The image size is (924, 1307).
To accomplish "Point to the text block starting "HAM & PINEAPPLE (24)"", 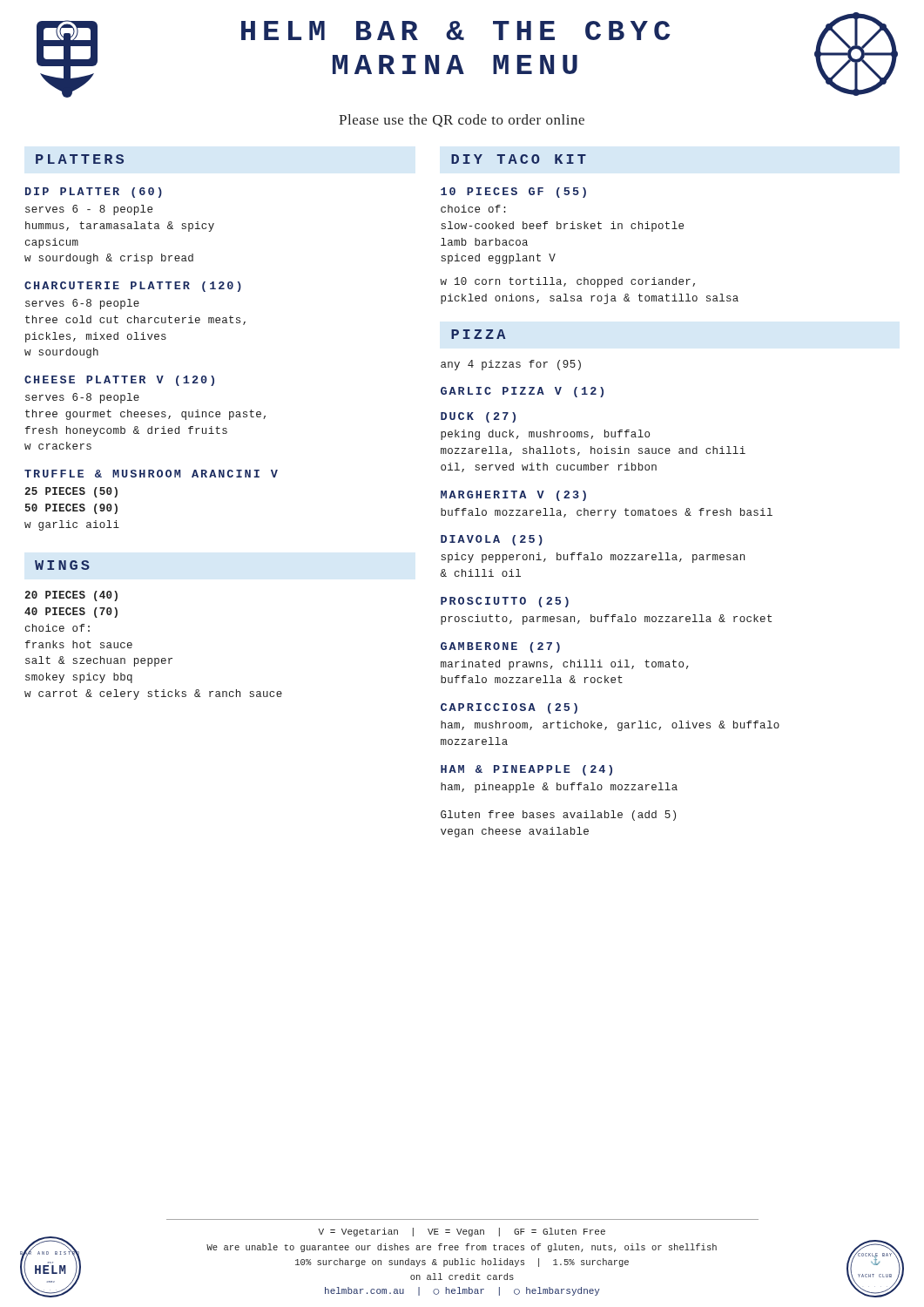I will [528, 769].
